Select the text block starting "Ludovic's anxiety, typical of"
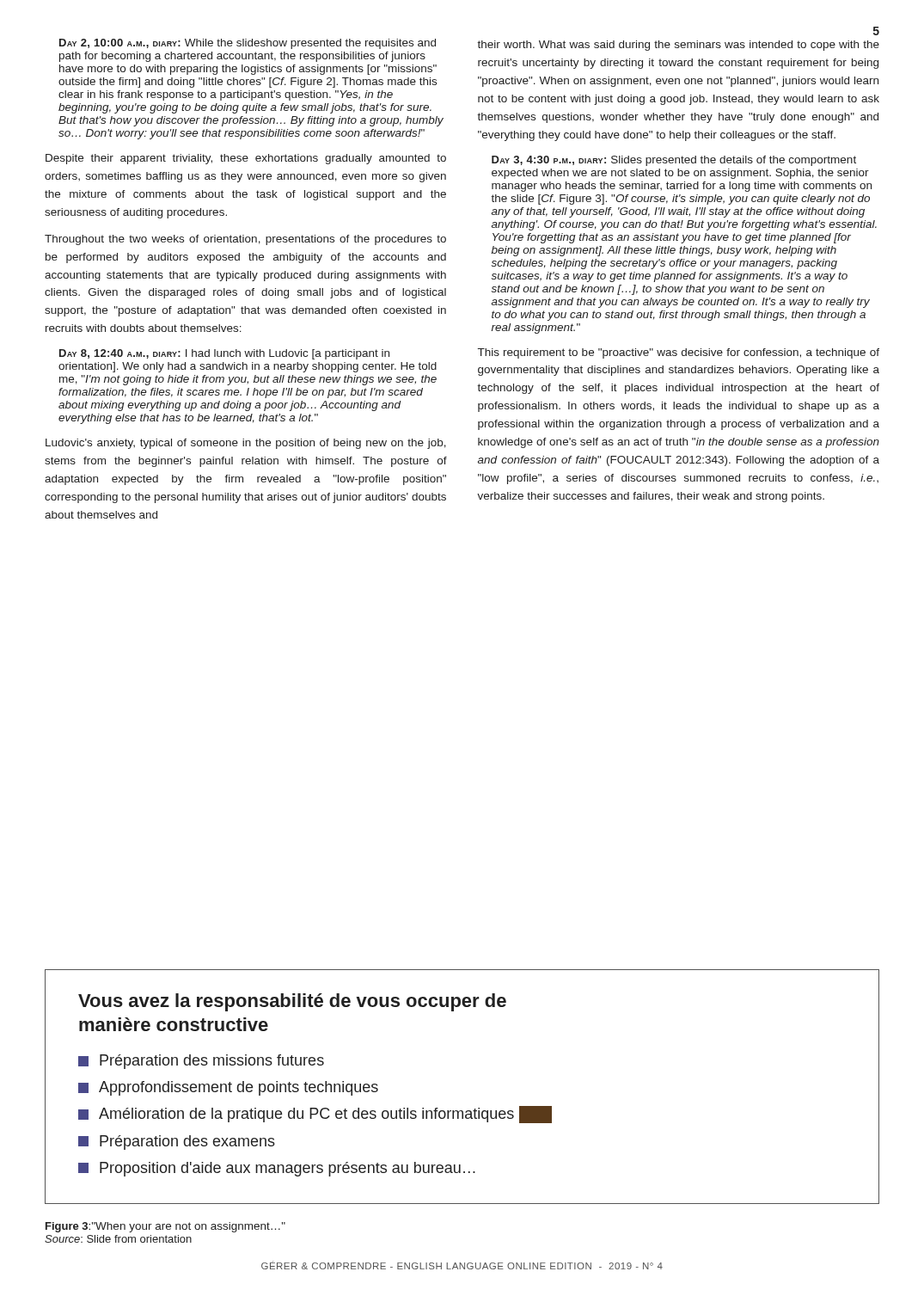 (246, 479)
